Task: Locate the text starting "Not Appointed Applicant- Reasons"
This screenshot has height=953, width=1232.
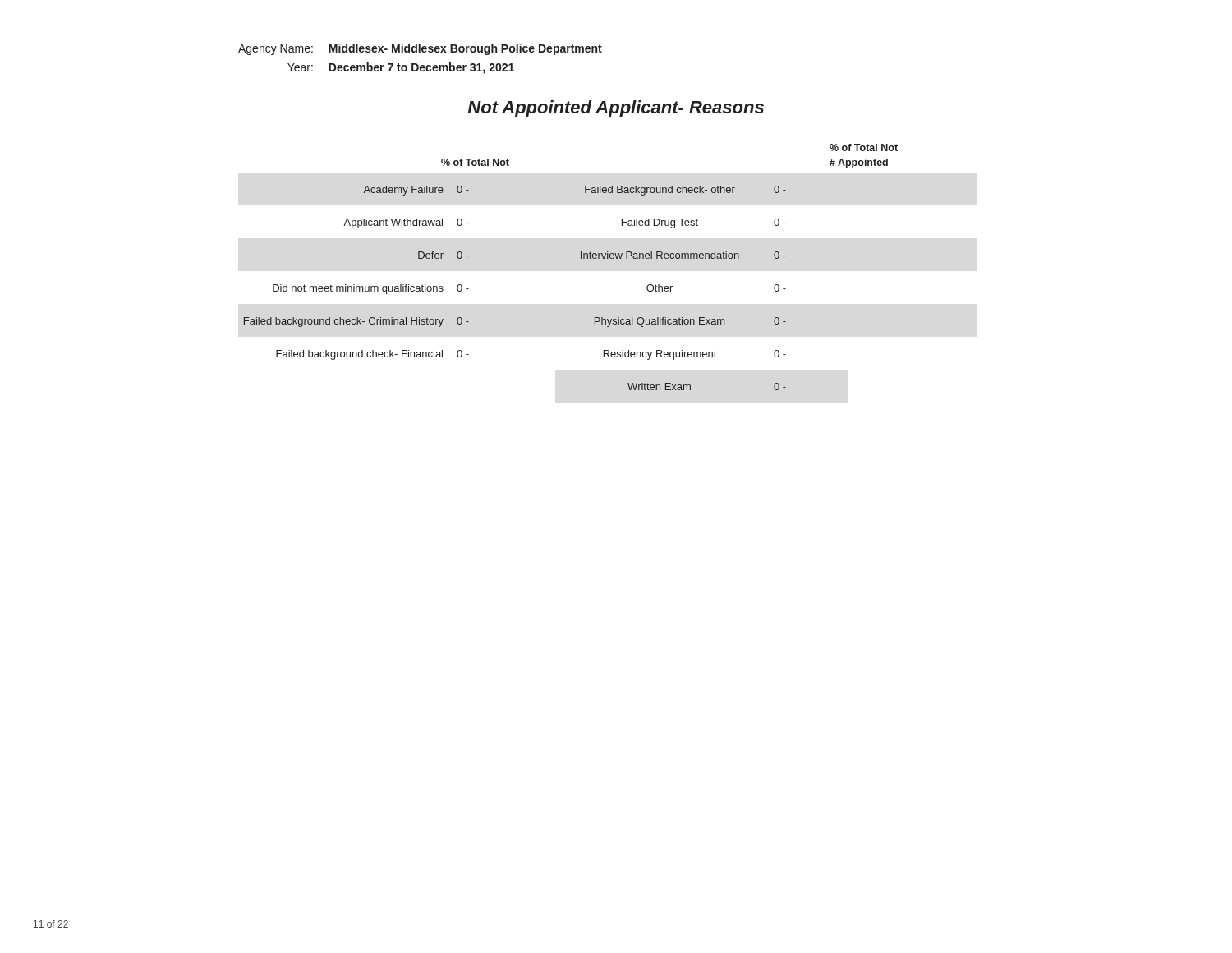Action: click(616, 107)
